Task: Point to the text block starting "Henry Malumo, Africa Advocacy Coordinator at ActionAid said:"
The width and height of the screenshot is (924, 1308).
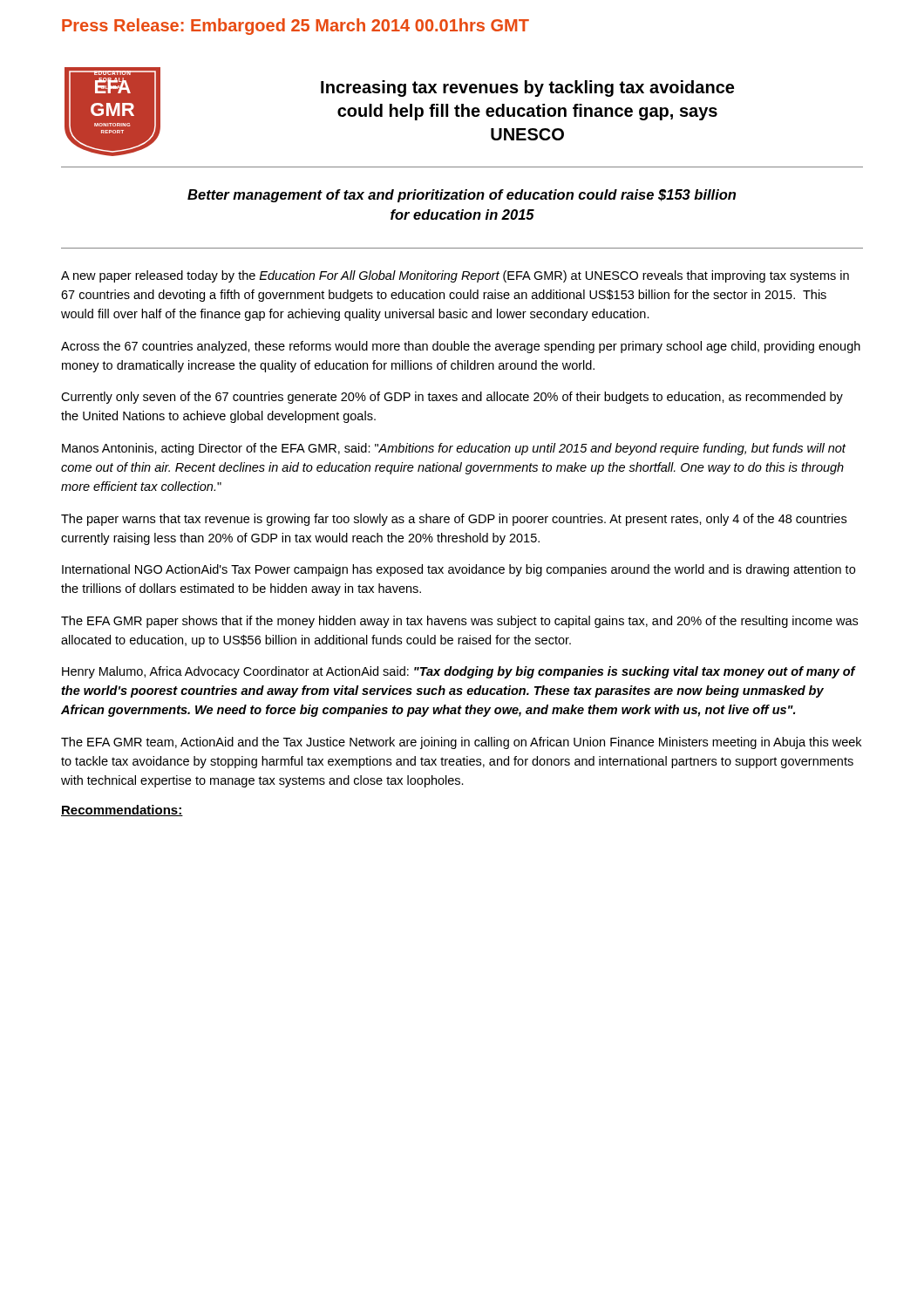Action: point(458,691)
